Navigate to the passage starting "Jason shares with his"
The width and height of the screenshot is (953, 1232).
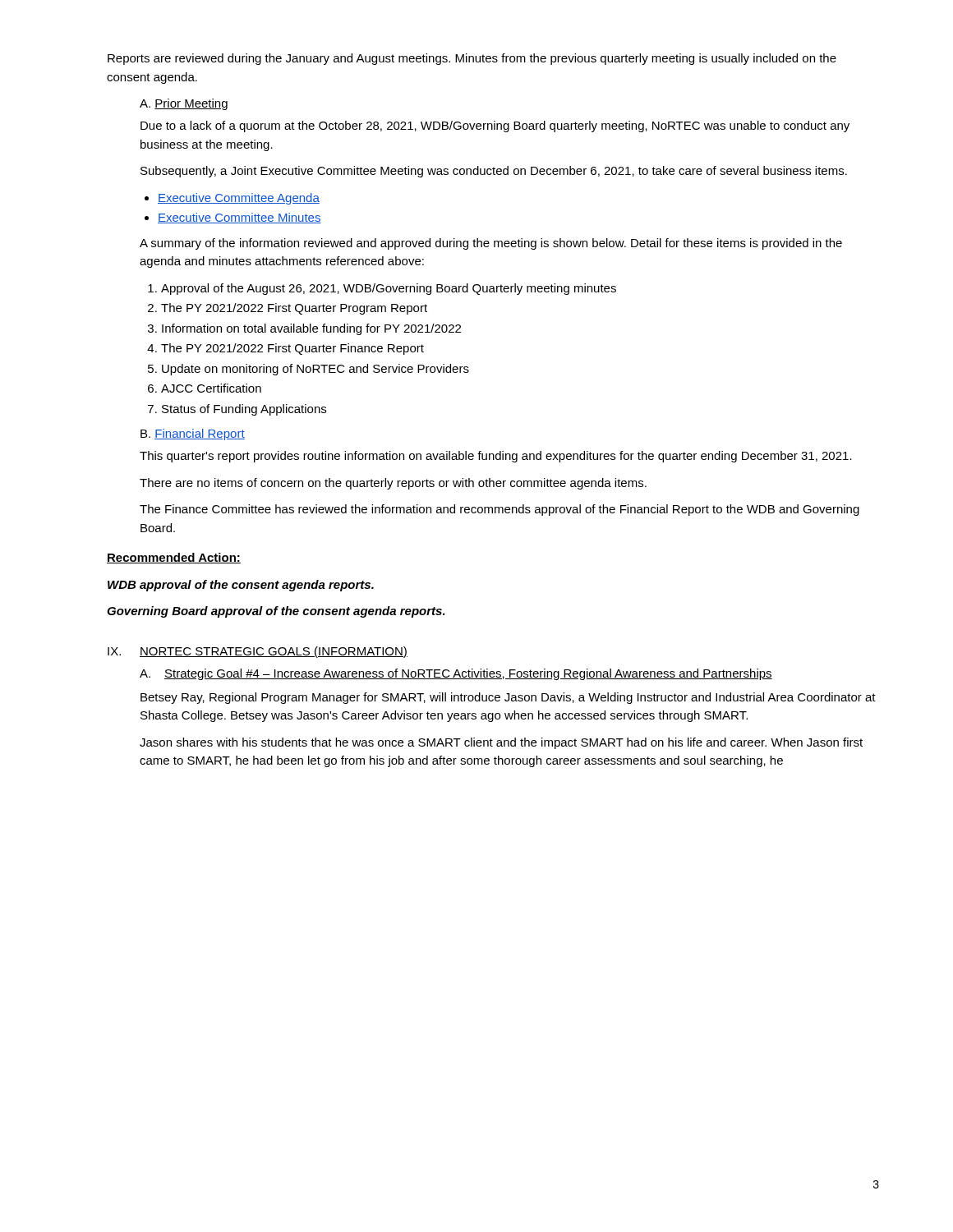[509, 752]
